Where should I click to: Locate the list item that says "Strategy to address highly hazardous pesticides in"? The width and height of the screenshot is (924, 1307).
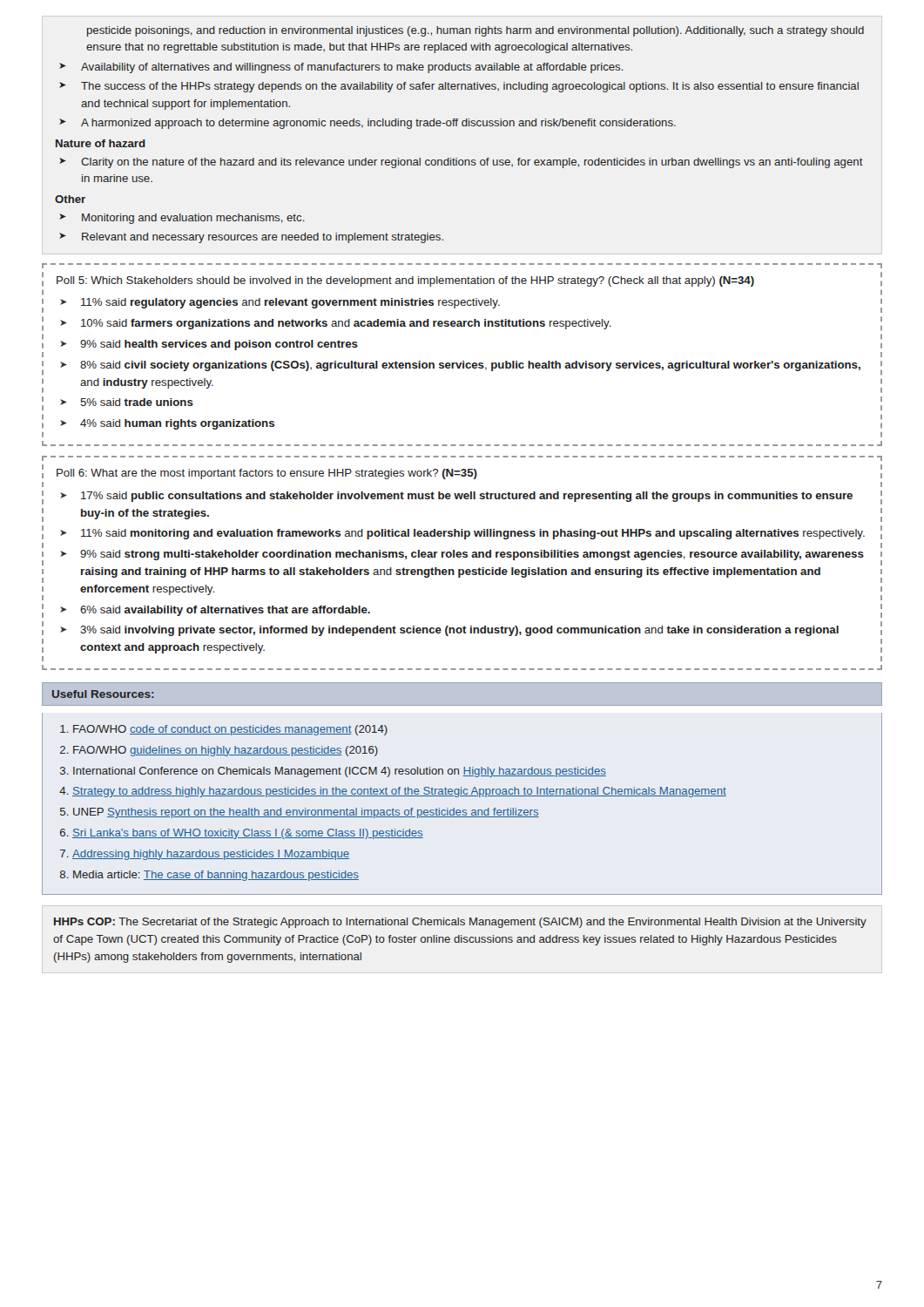[x=399, y=791]
